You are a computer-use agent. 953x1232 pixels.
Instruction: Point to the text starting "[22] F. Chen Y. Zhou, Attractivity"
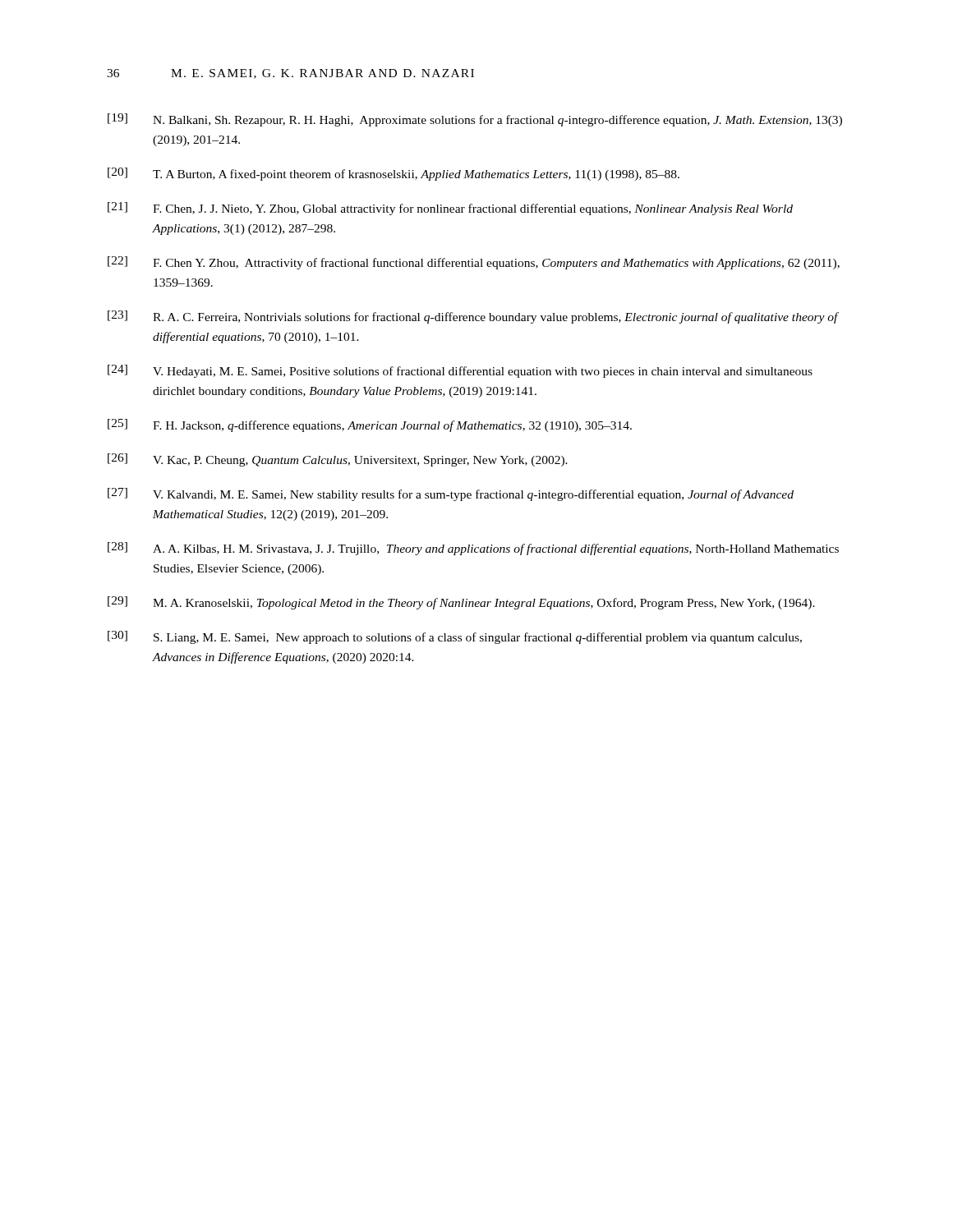[x=476, y=273]
